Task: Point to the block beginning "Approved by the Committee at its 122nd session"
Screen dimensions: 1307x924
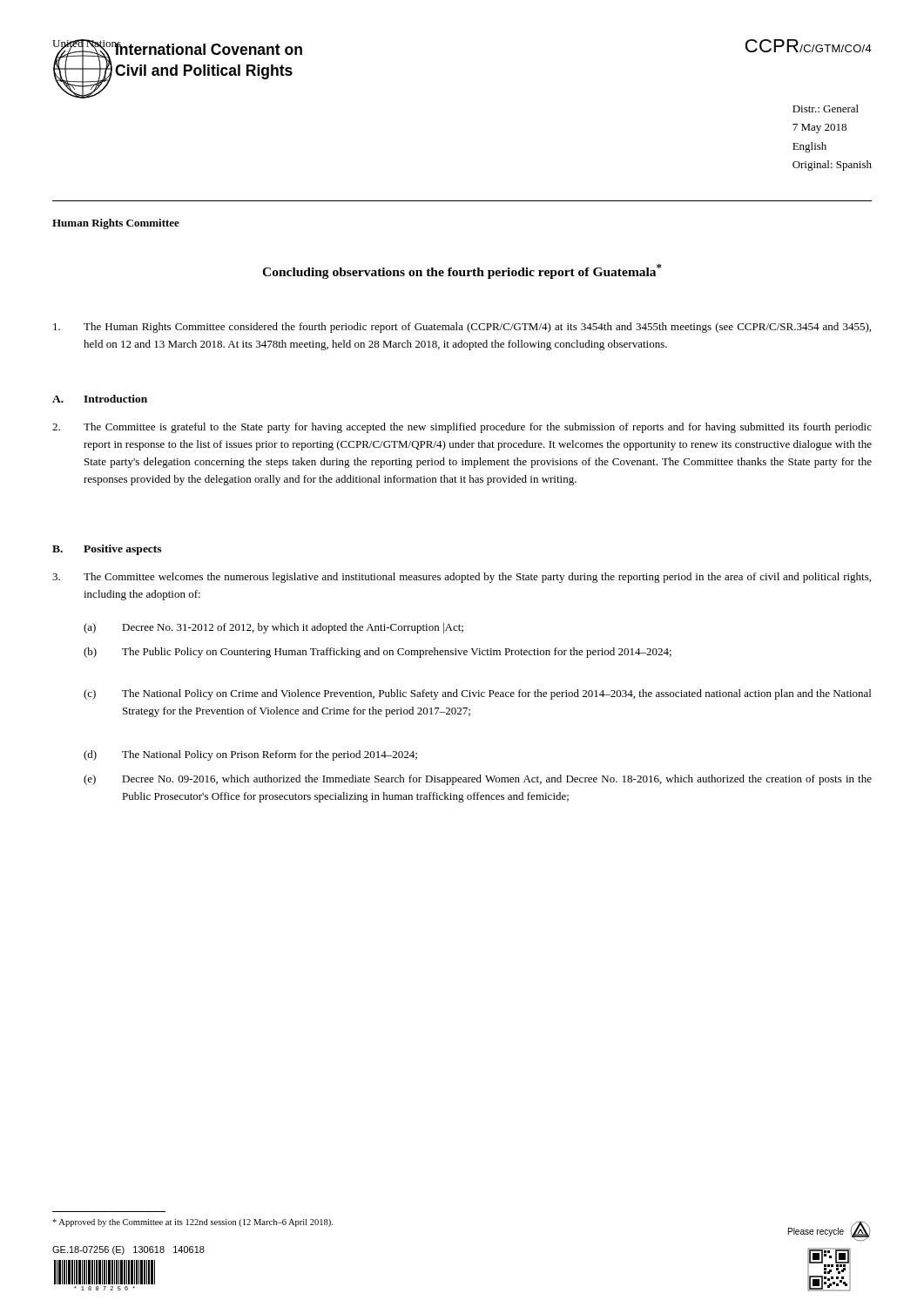Action: (193, 1222)
